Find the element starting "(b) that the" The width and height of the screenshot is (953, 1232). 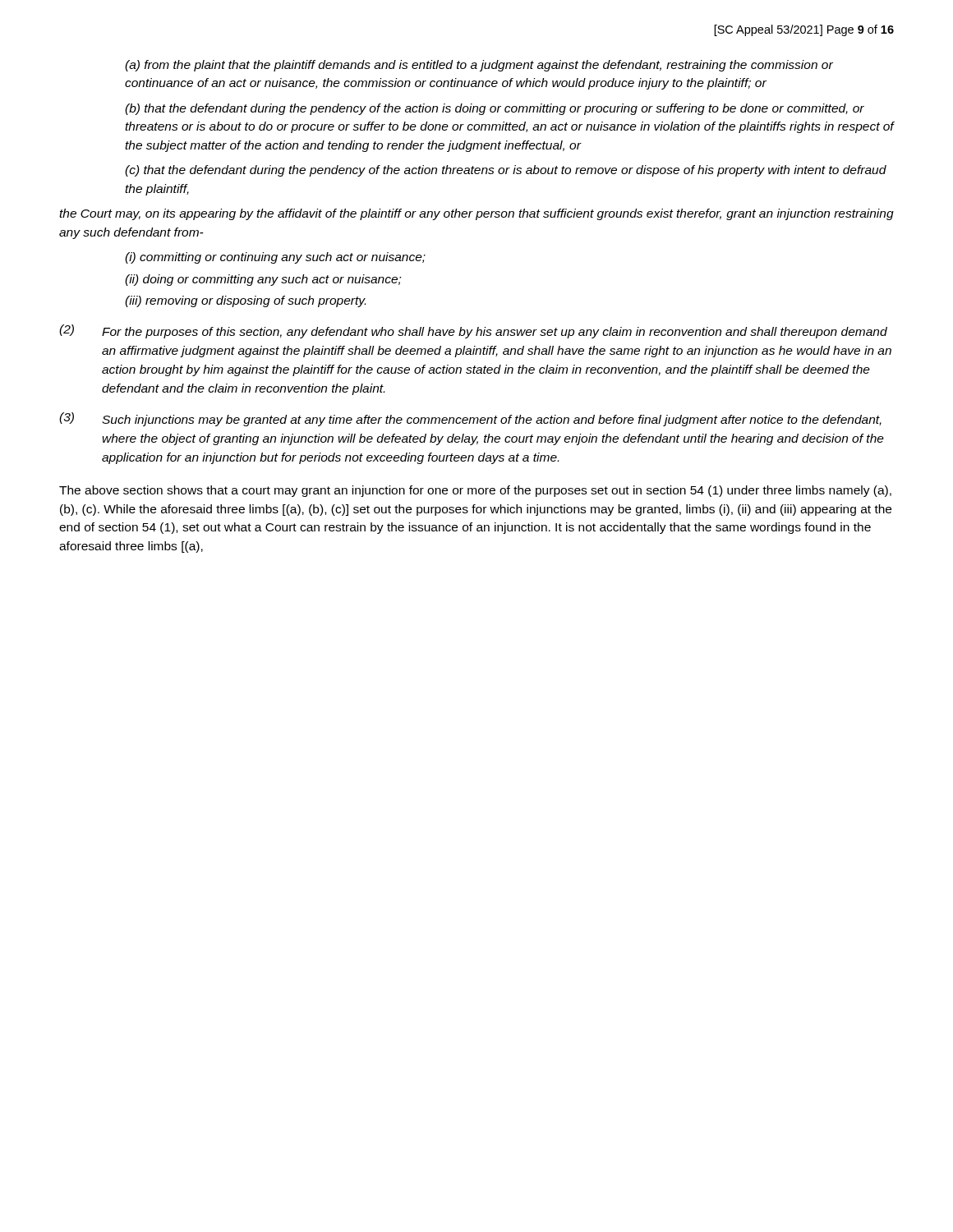coord(509,127)
